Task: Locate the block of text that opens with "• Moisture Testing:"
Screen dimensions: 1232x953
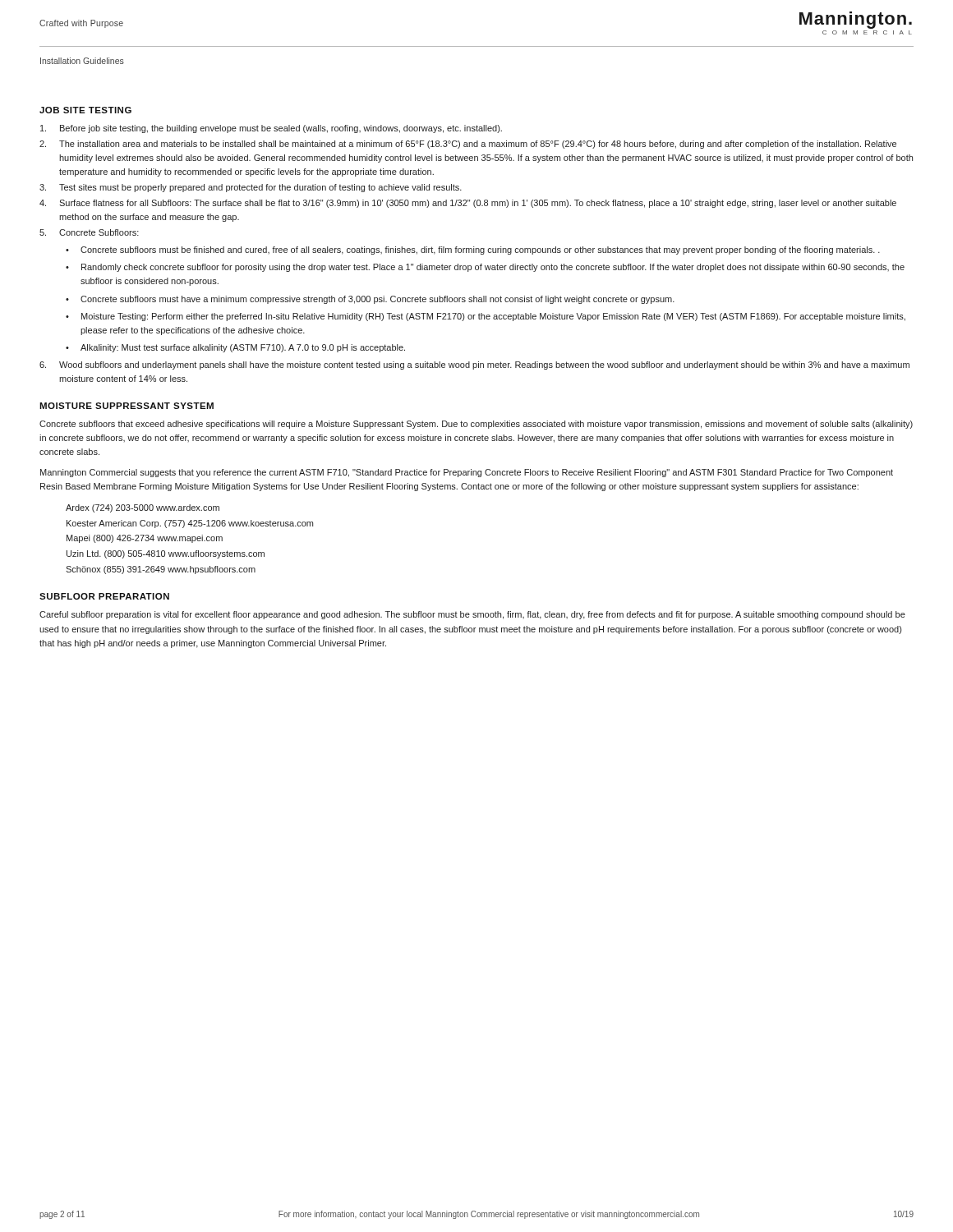Action: [x=490, y=323]
